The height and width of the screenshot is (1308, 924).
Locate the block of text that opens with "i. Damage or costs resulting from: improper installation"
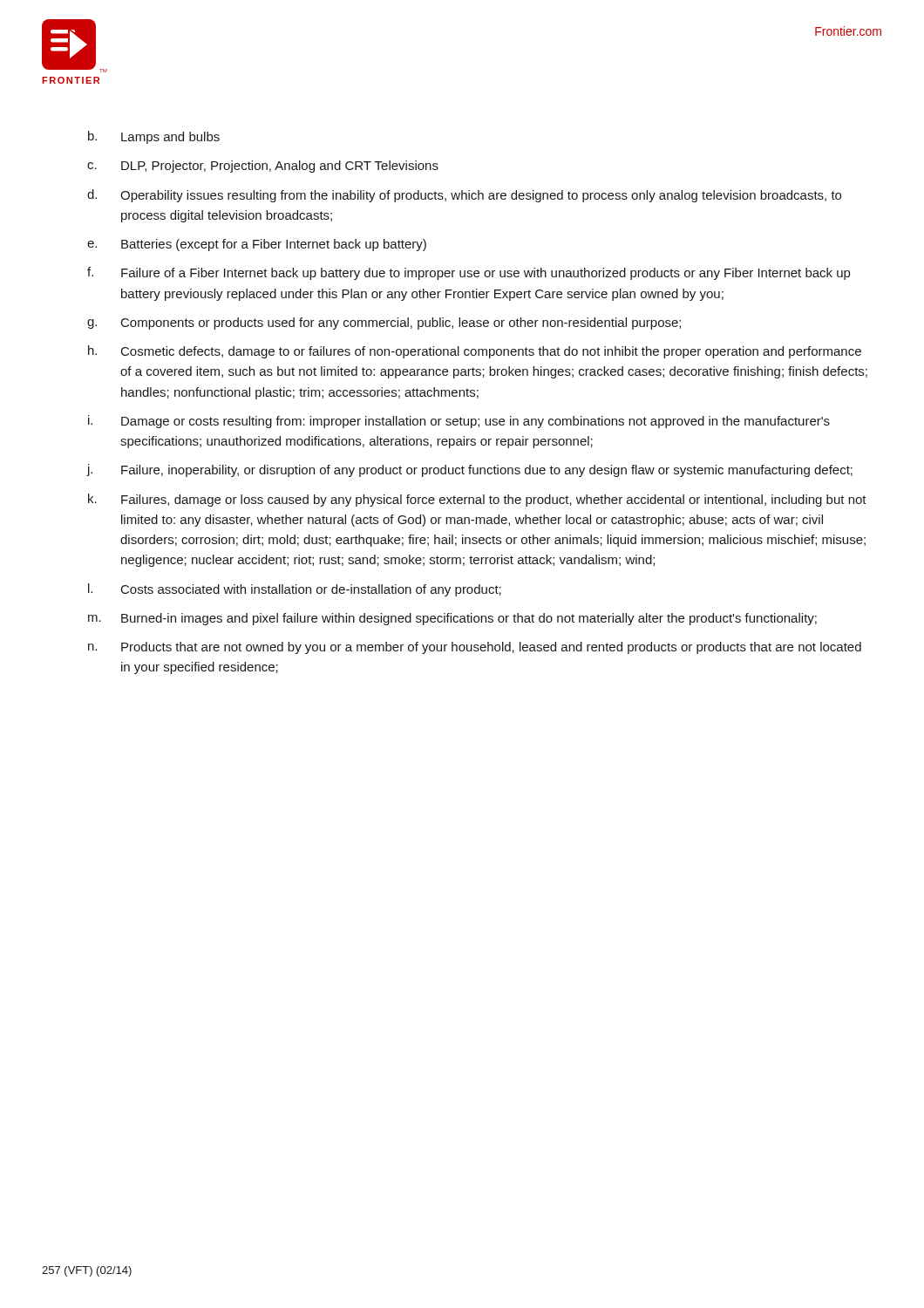(479, 431)
